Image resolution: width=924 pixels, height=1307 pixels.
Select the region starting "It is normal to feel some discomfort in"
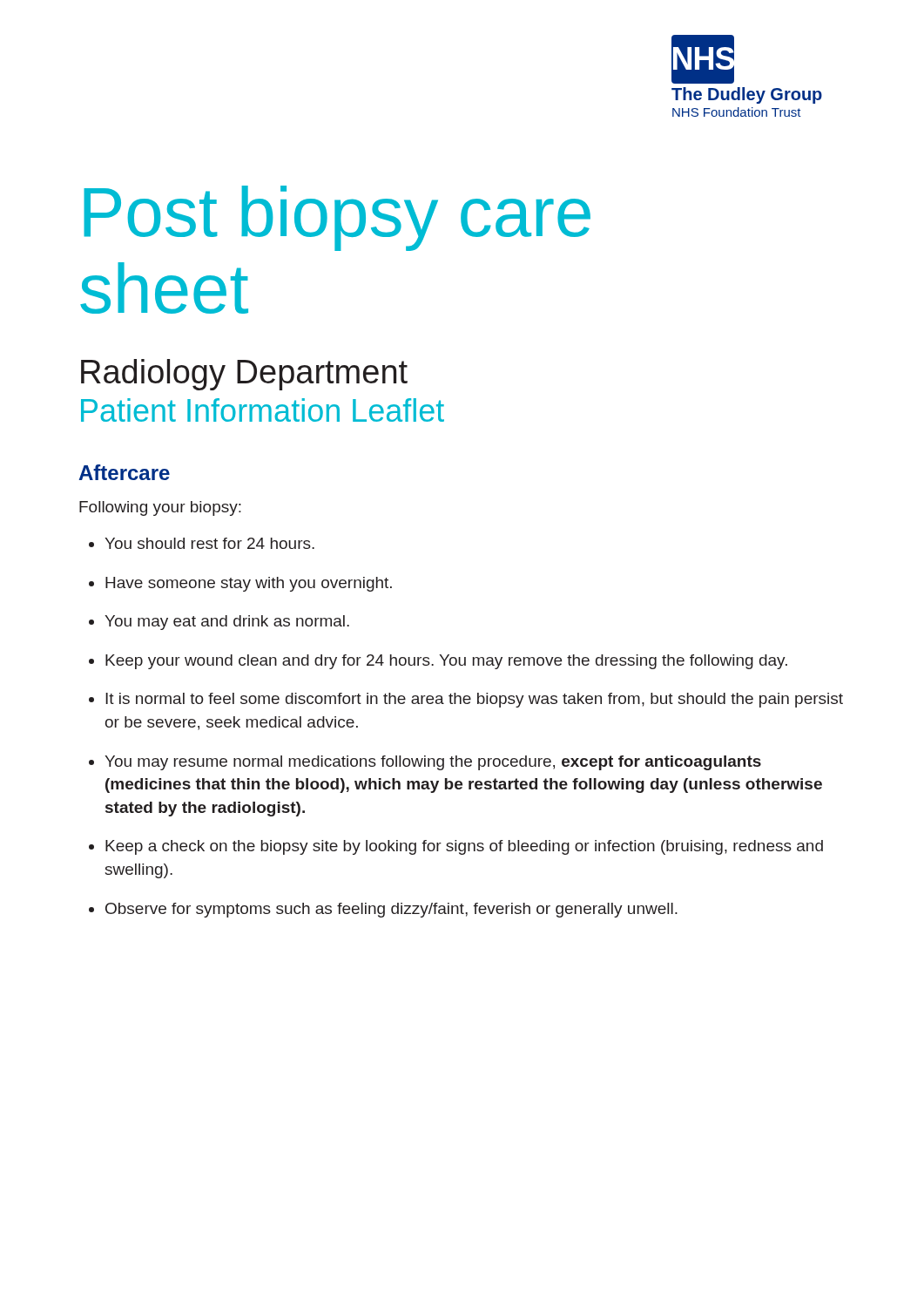474,710
